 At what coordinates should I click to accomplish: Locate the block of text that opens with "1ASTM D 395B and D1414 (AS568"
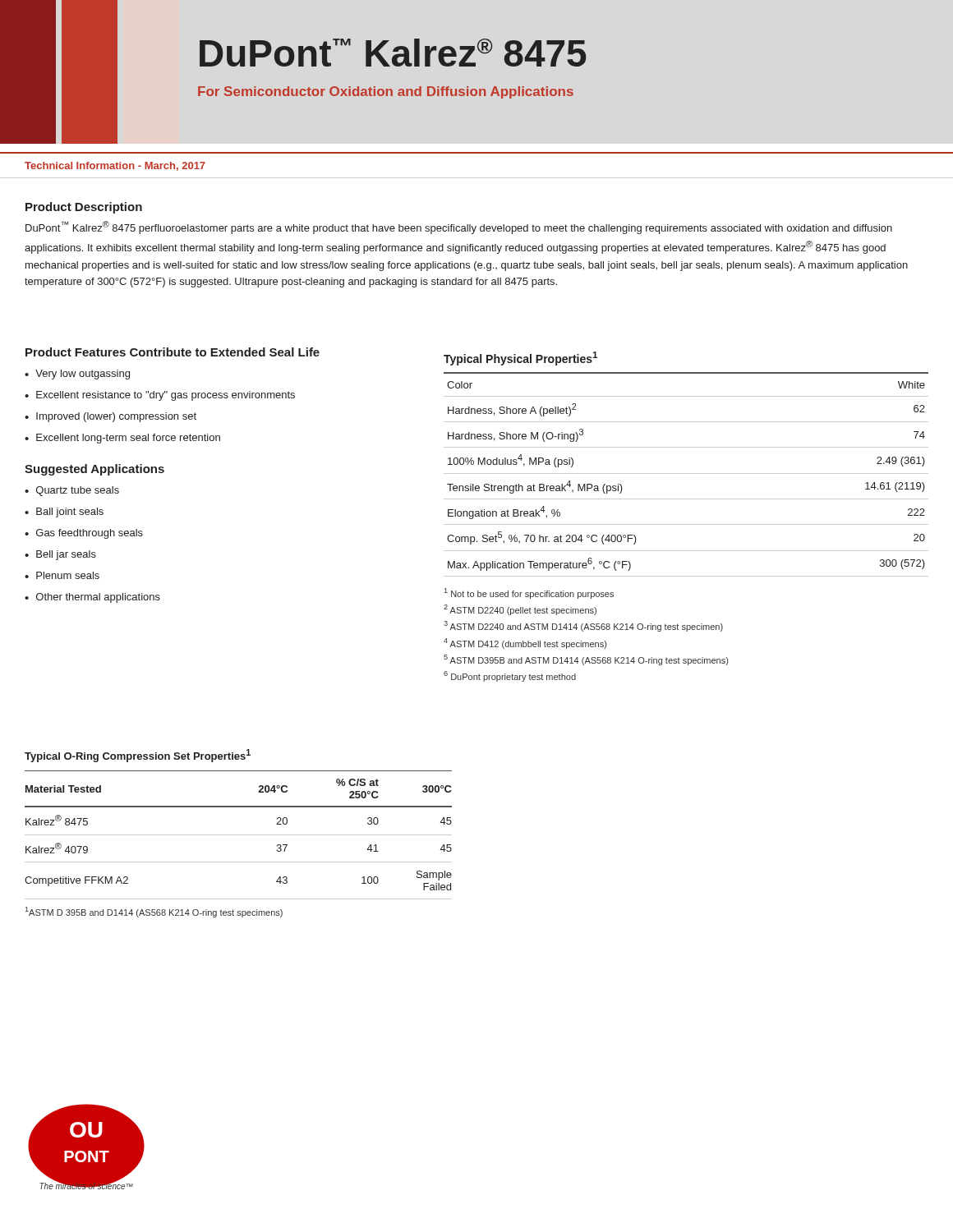pyautogui.click(x=154, y=911)
